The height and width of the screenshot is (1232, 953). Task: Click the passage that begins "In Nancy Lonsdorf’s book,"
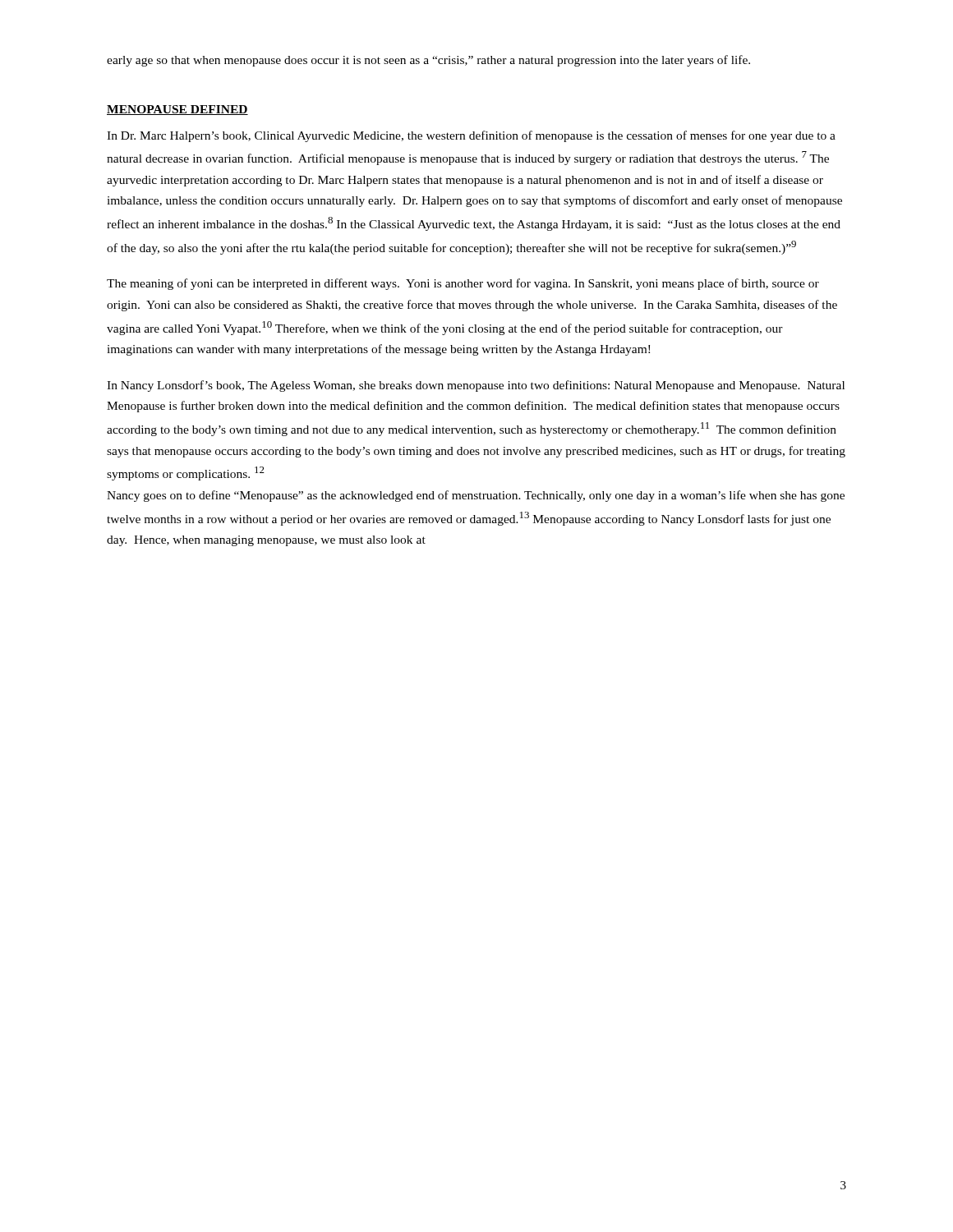(476, 462)
